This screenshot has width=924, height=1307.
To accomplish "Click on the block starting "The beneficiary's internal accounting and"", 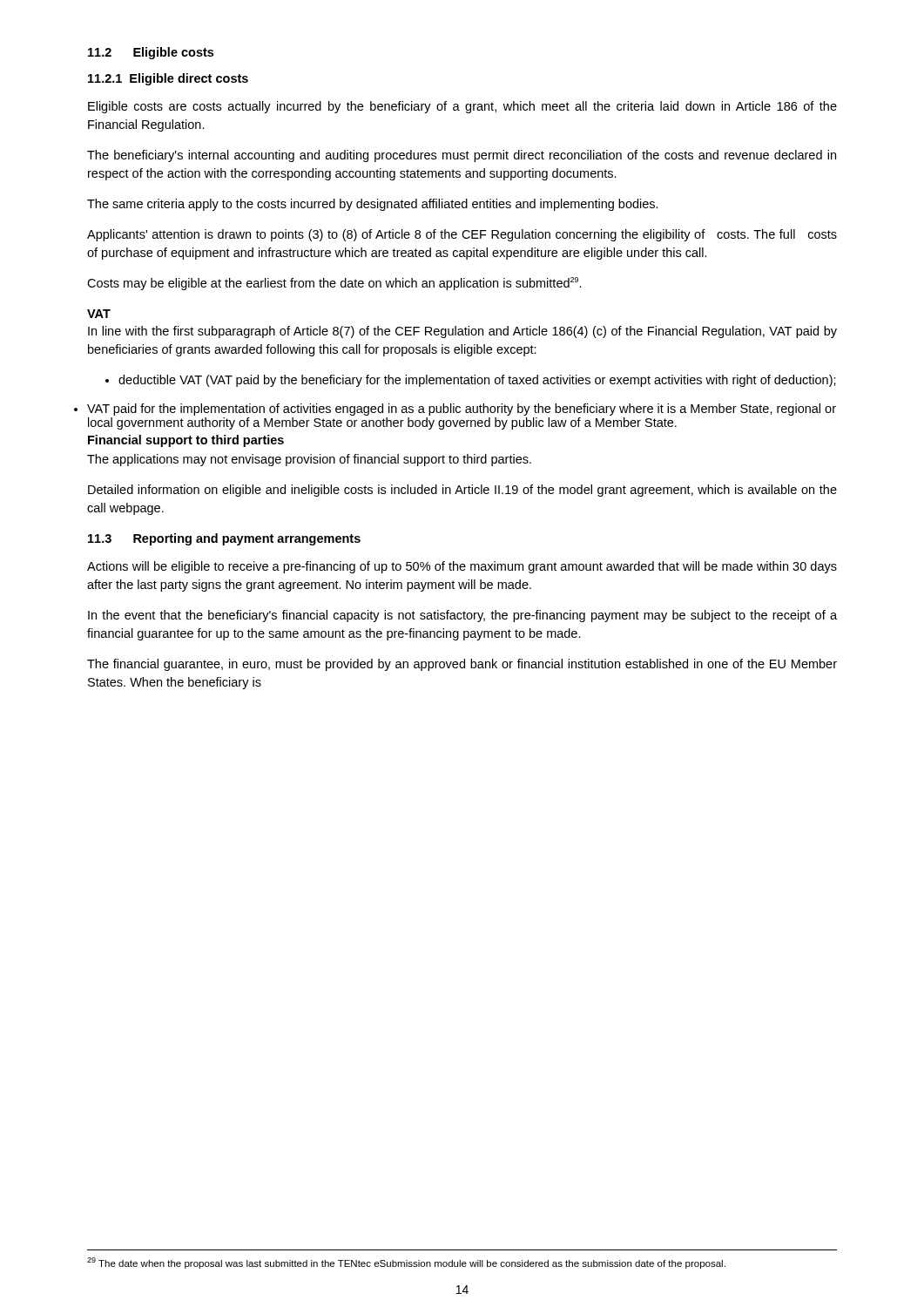I will [462, 165].
